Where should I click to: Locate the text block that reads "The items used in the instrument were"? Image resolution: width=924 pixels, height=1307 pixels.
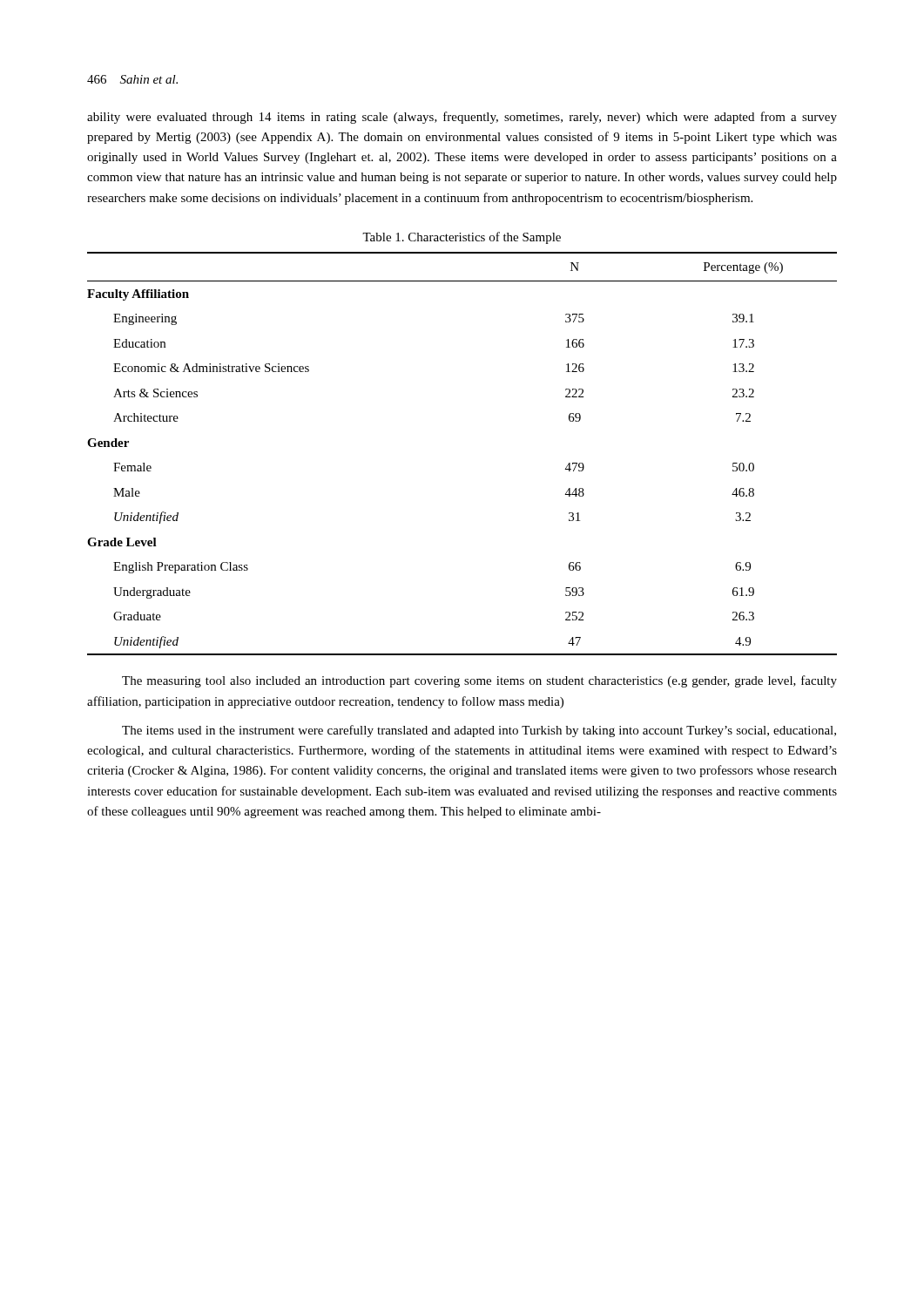[462, 770]
